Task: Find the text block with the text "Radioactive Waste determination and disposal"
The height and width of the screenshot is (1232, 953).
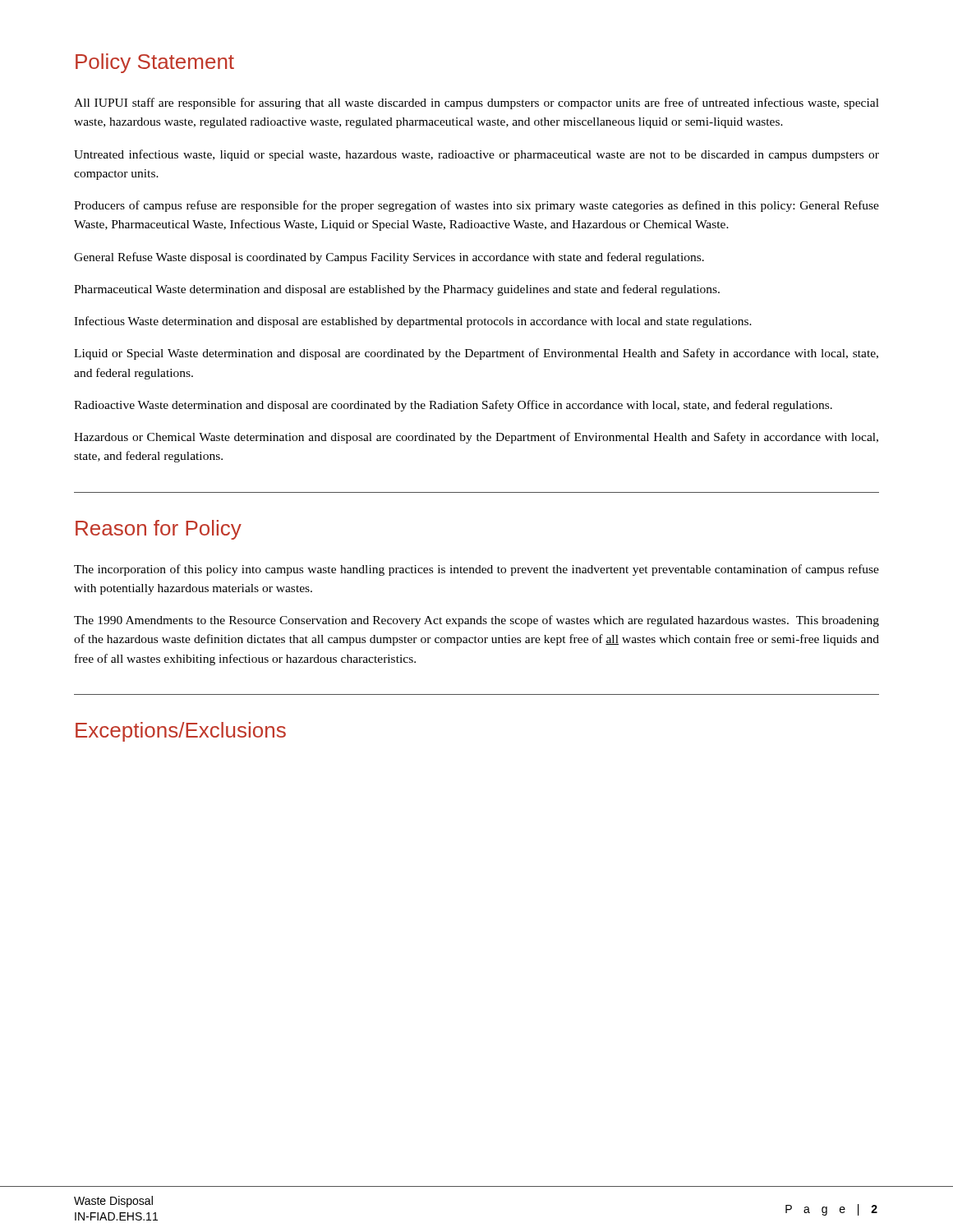Action: pyautogui.click(x=453, y=404)
